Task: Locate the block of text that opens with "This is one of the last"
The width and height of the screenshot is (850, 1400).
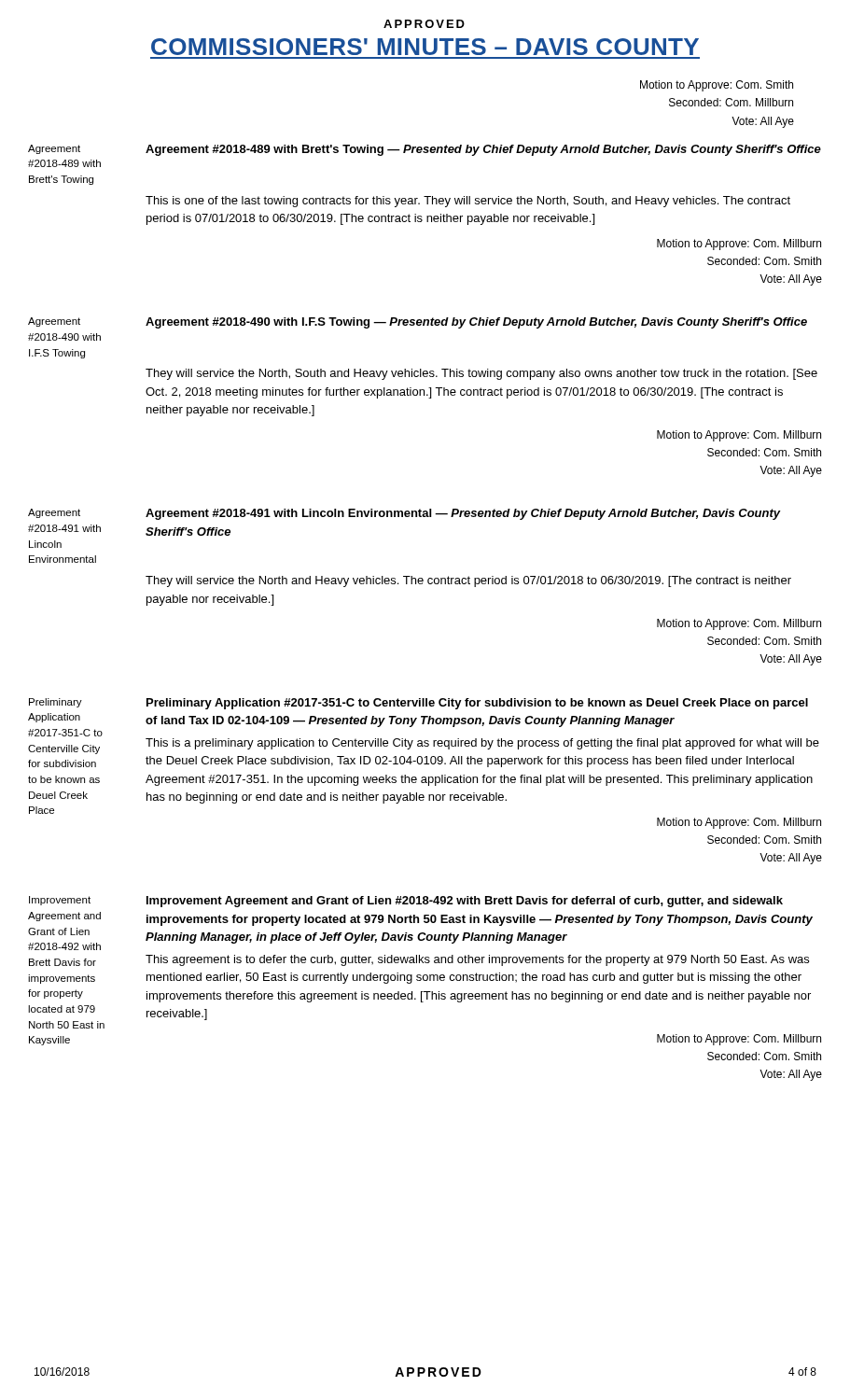Action: coord(468,202)
